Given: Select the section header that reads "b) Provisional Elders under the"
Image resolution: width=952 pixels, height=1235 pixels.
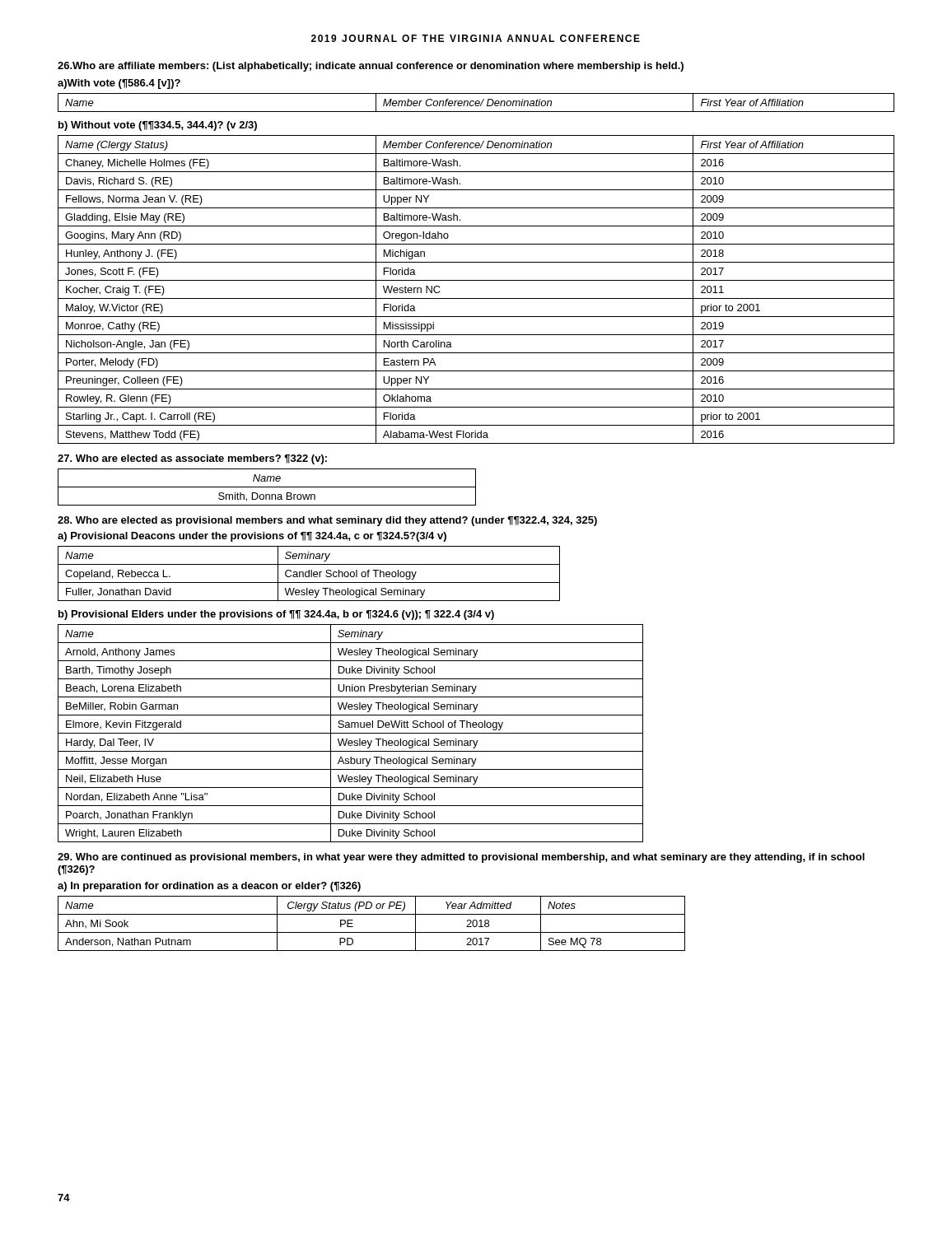Looking at the screenshot, I should (276, 614).
